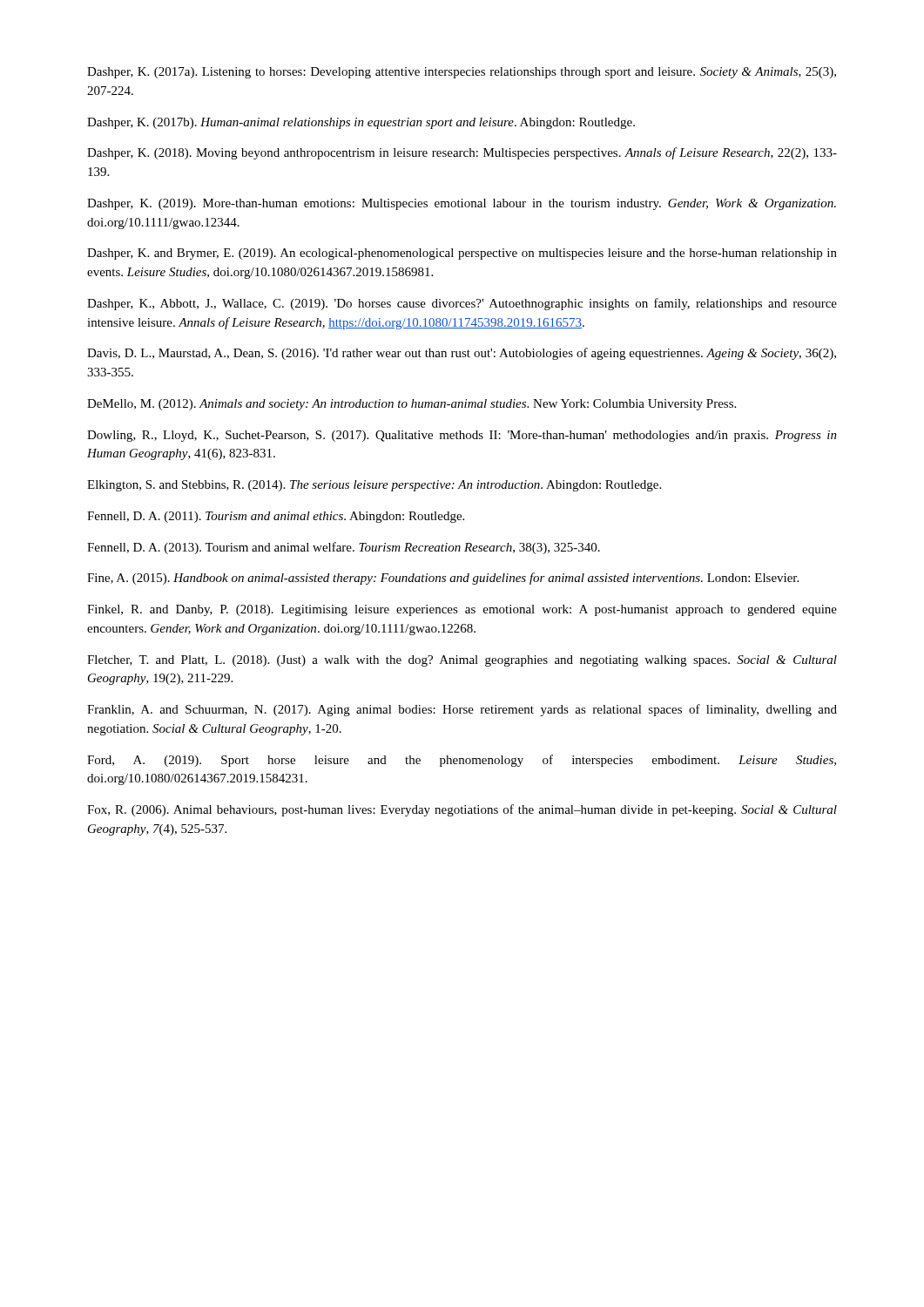Navigate to the passage starting "Fennell, D. A. (2011). Tourism and animal ethics."
Screen dimensions: 1307x924
(276, 516)
